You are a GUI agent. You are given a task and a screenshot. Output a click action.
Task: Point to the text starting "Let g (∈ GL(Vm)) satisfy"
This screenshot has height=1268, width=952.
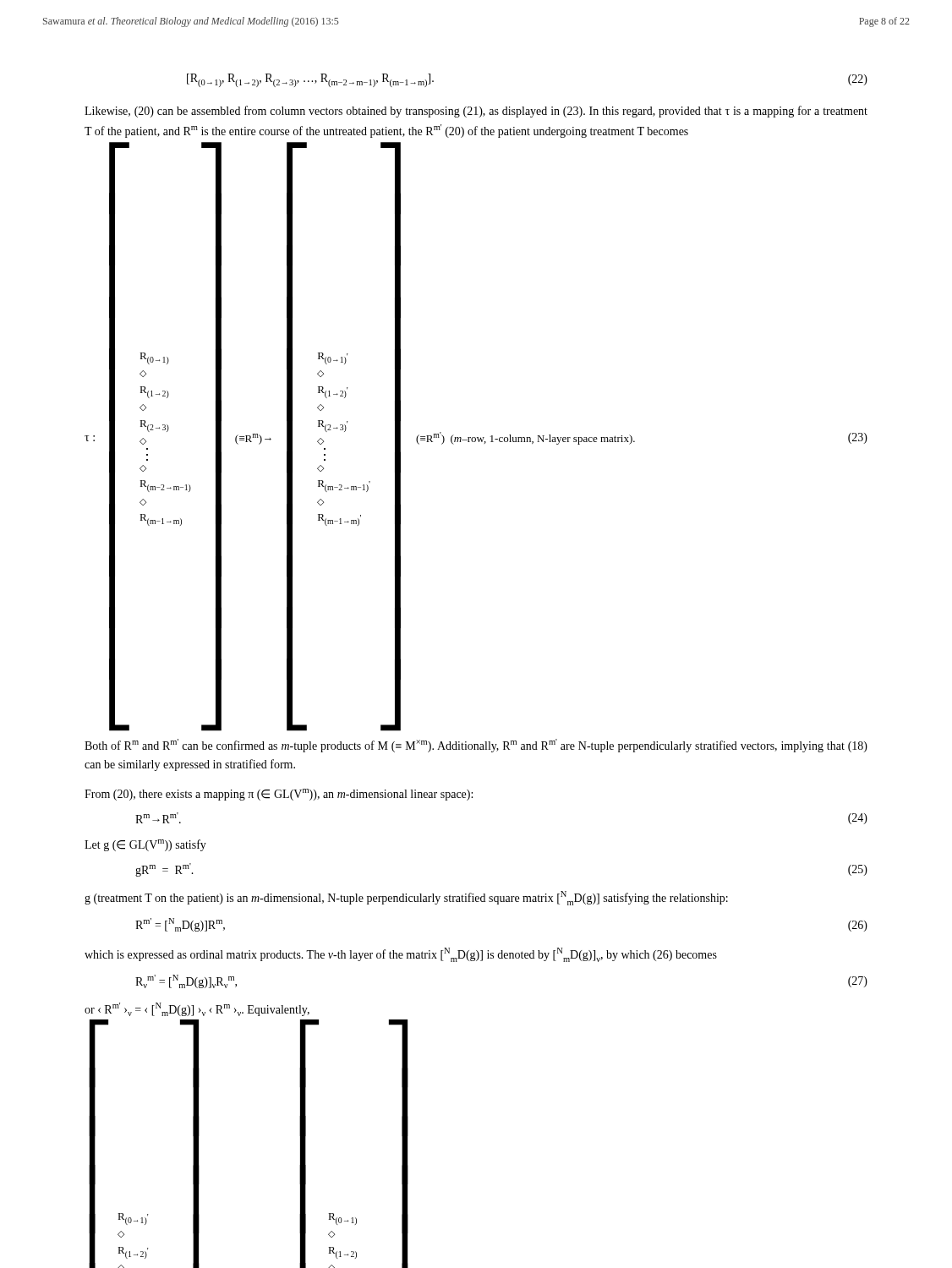point(145,844)
